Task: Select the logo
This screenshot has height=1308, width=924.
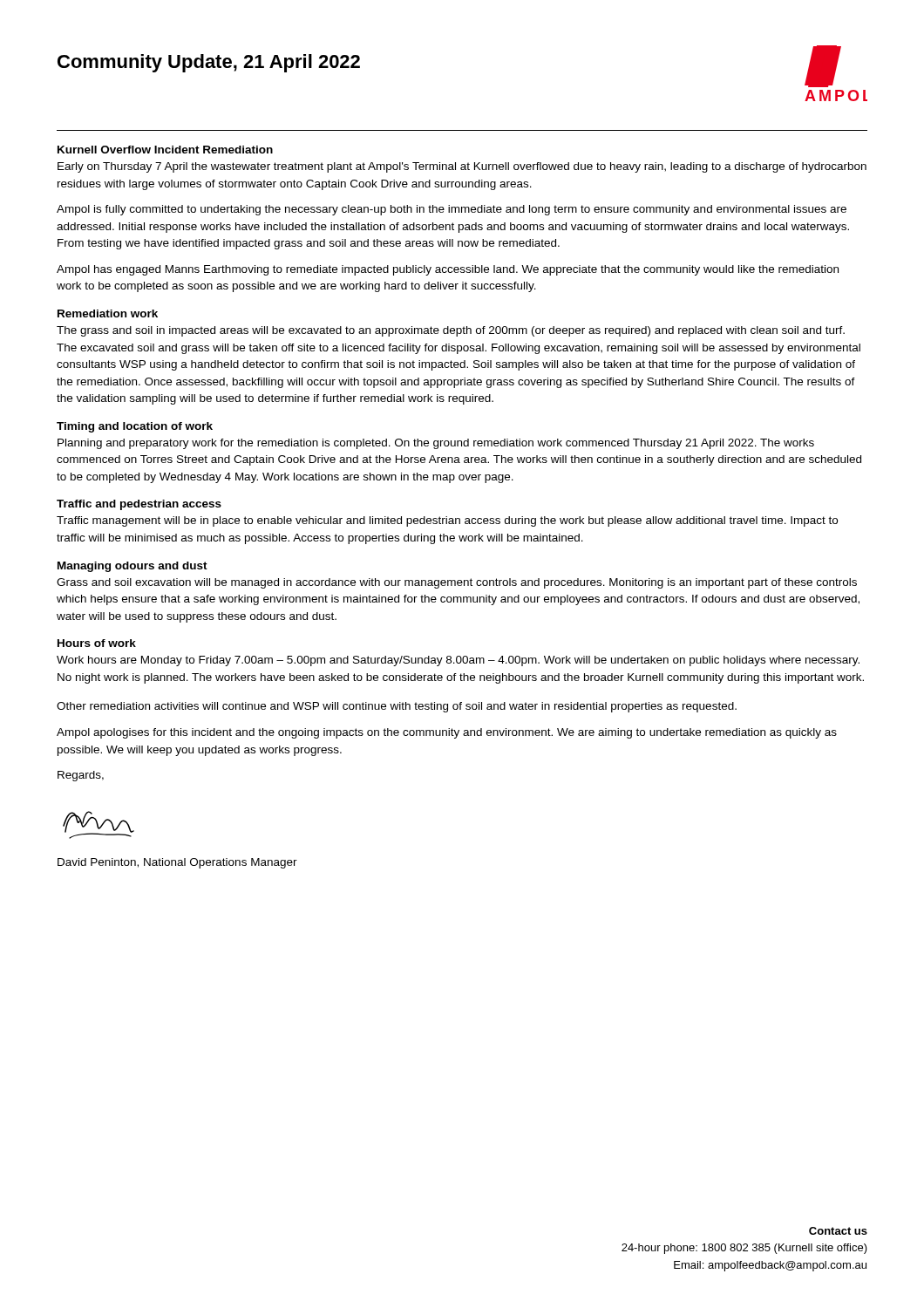Action: [811, 78]
